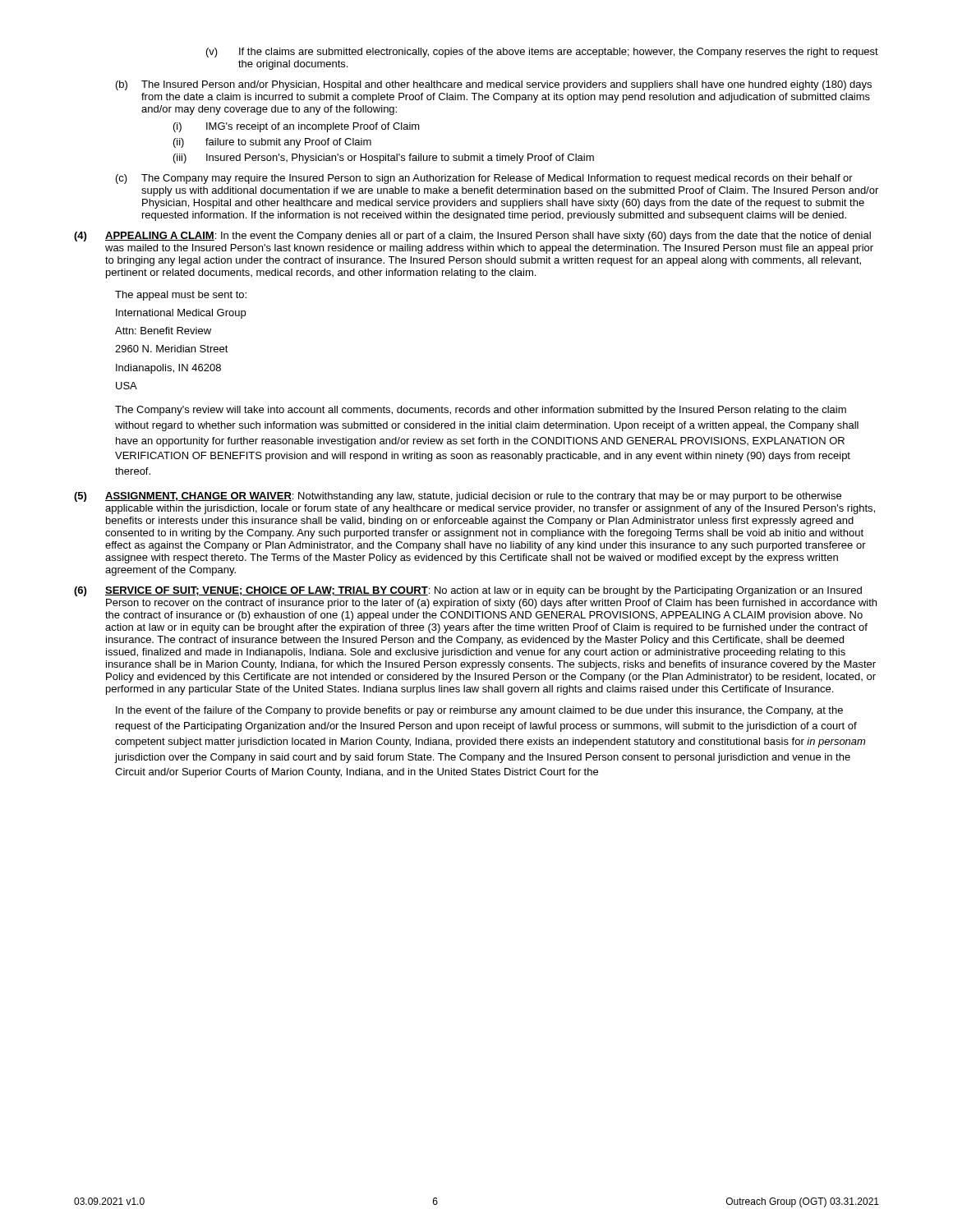
Task: Find the block on this page that starts "In the event of the failure"
Action: [x=490, y=741]
